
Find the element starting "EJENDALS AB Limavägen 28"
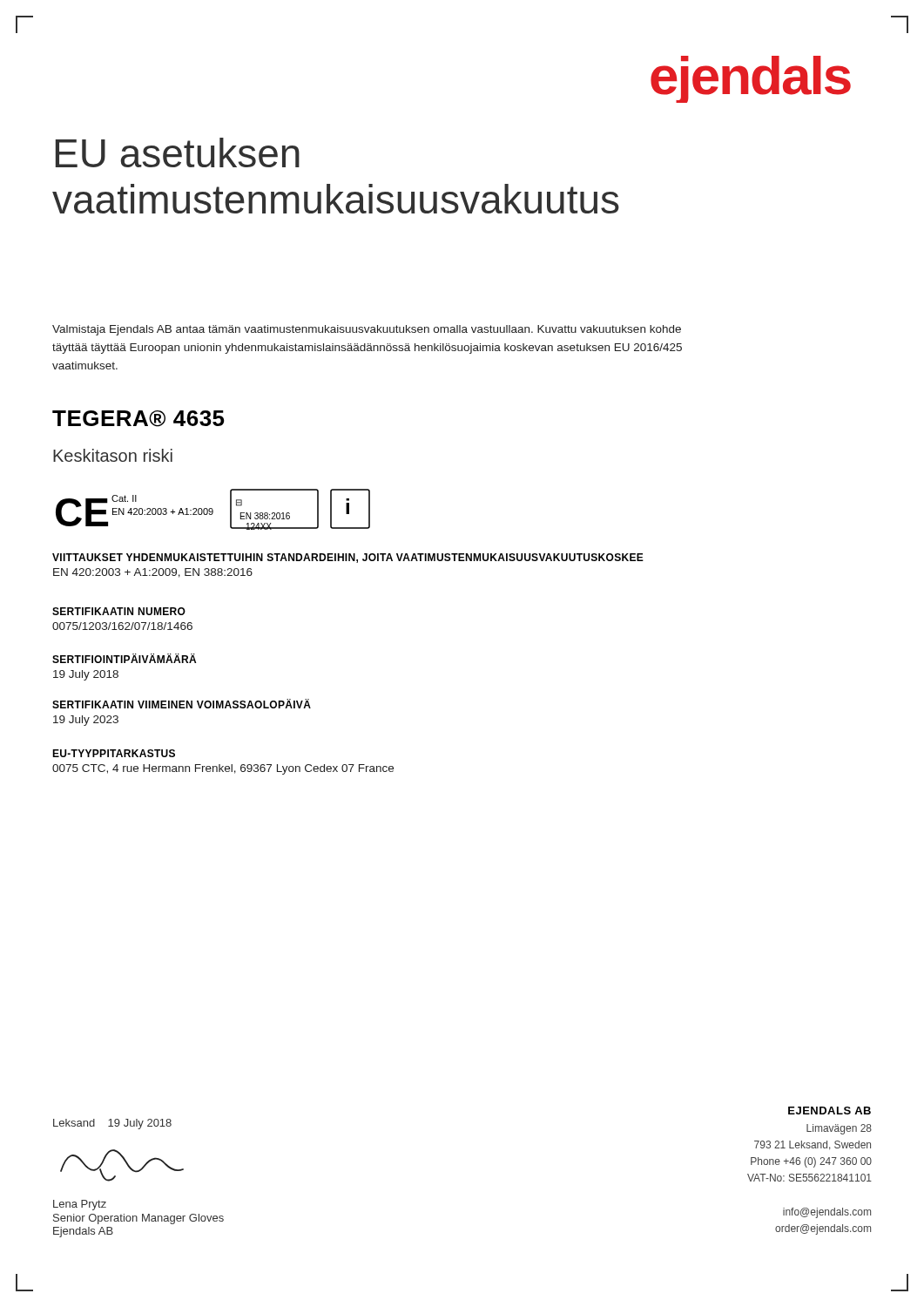point(809,1171)
